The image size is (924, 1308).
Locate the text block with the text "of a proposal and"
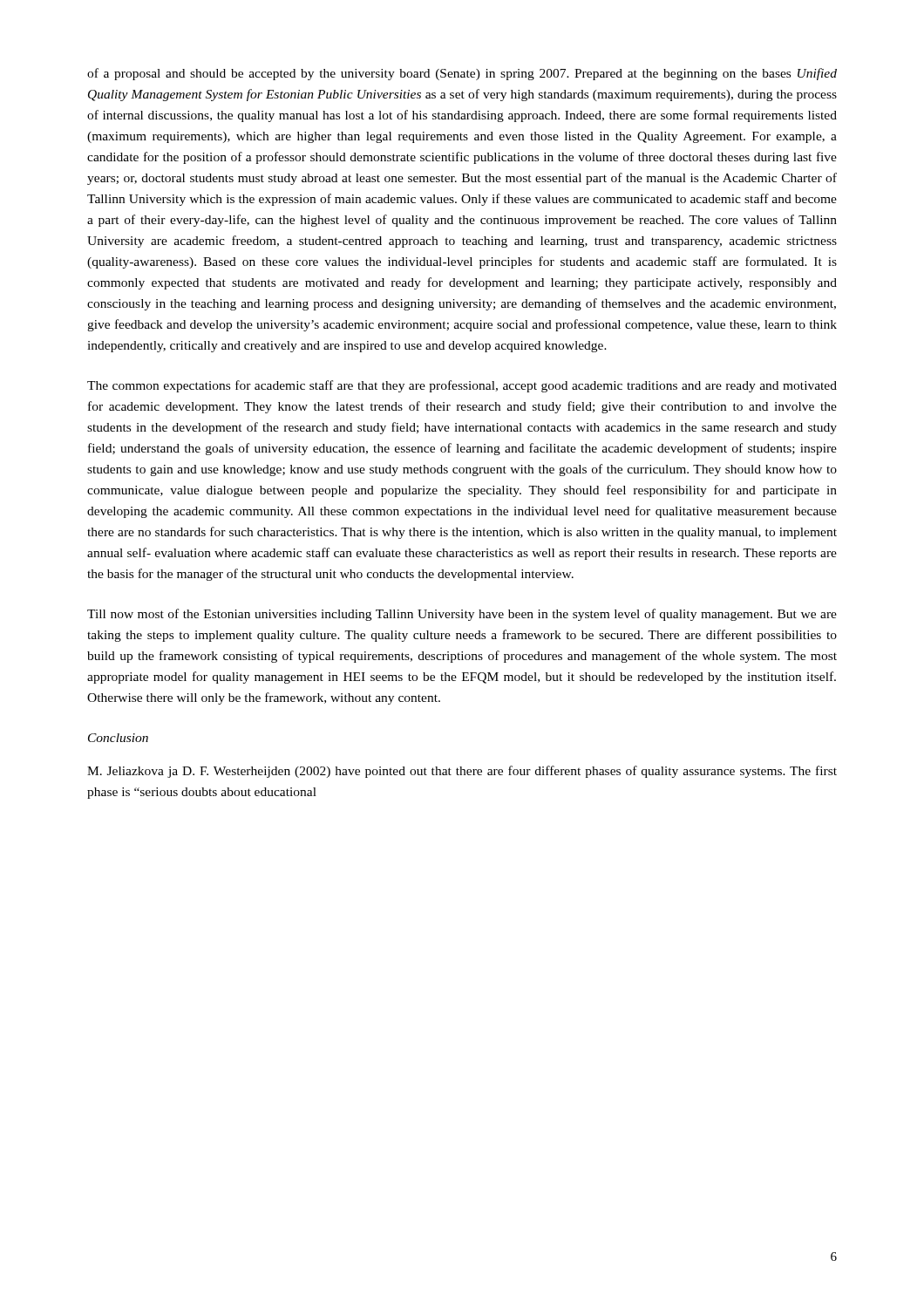pyautogui.click(x=462, y=209)
